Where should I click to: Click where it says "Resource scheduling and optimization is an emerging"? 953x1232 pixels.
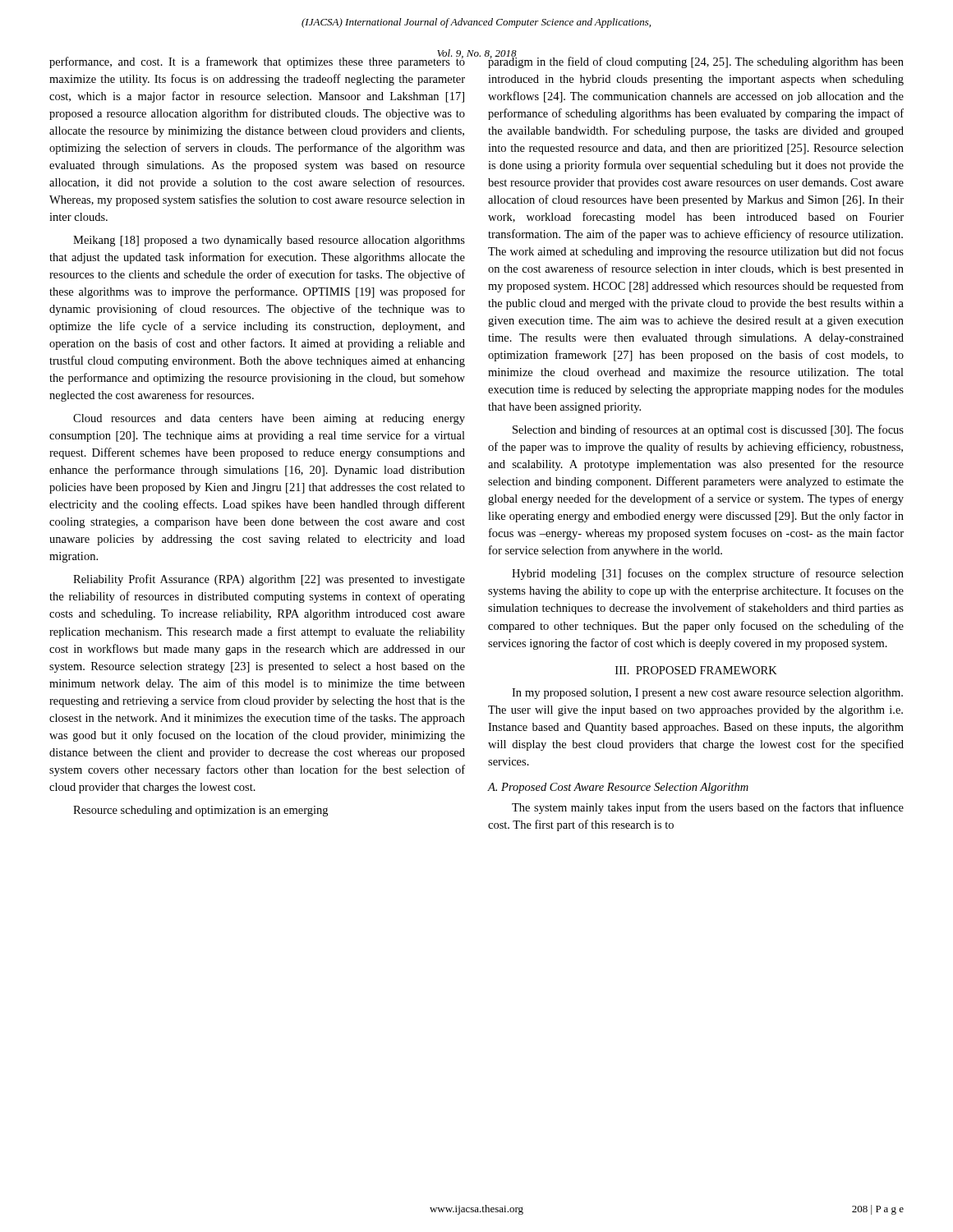pos(257,810)
